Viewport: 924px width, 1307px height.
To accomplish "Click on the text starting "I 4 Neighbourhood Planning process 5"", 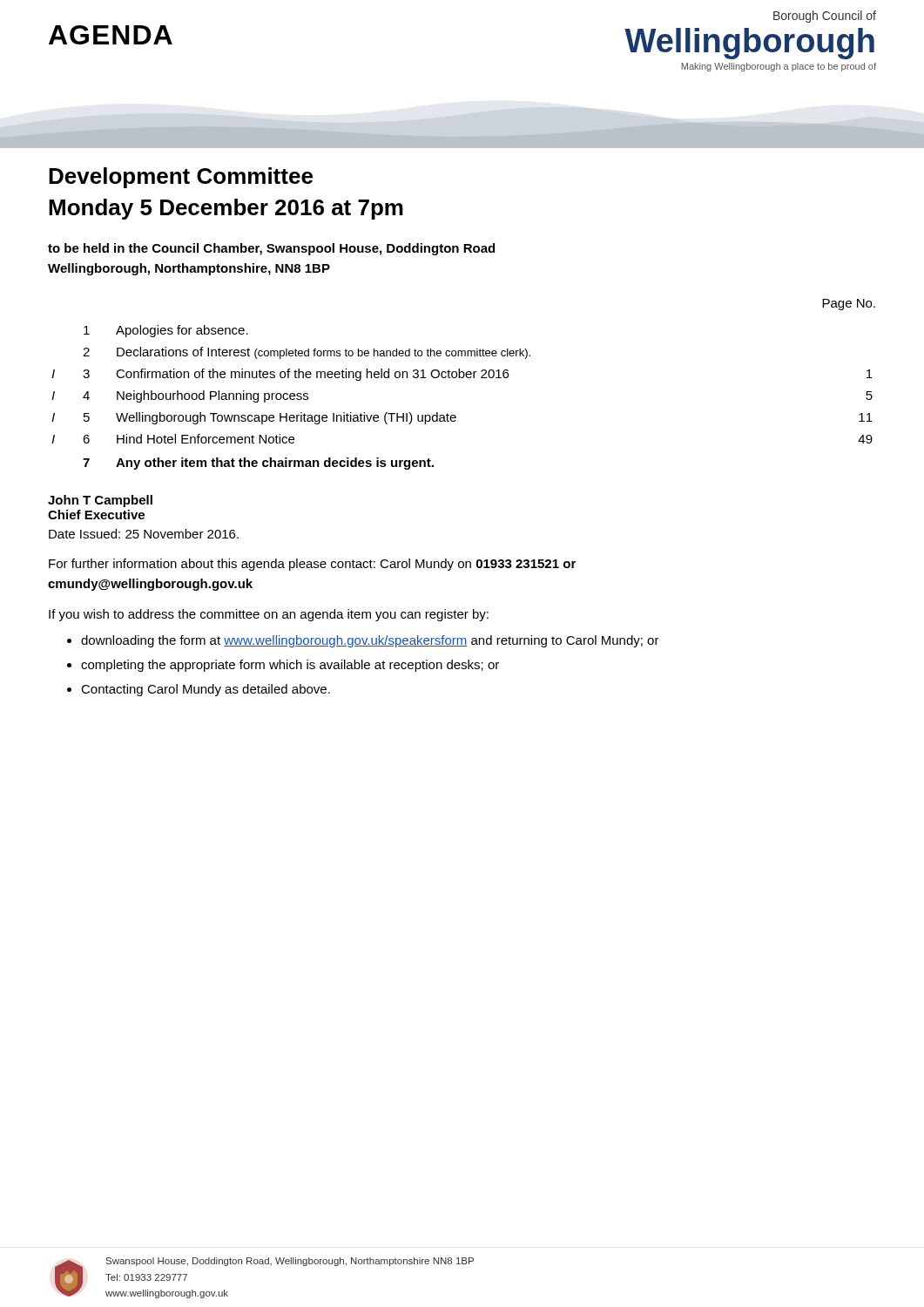I will (213, 396).
